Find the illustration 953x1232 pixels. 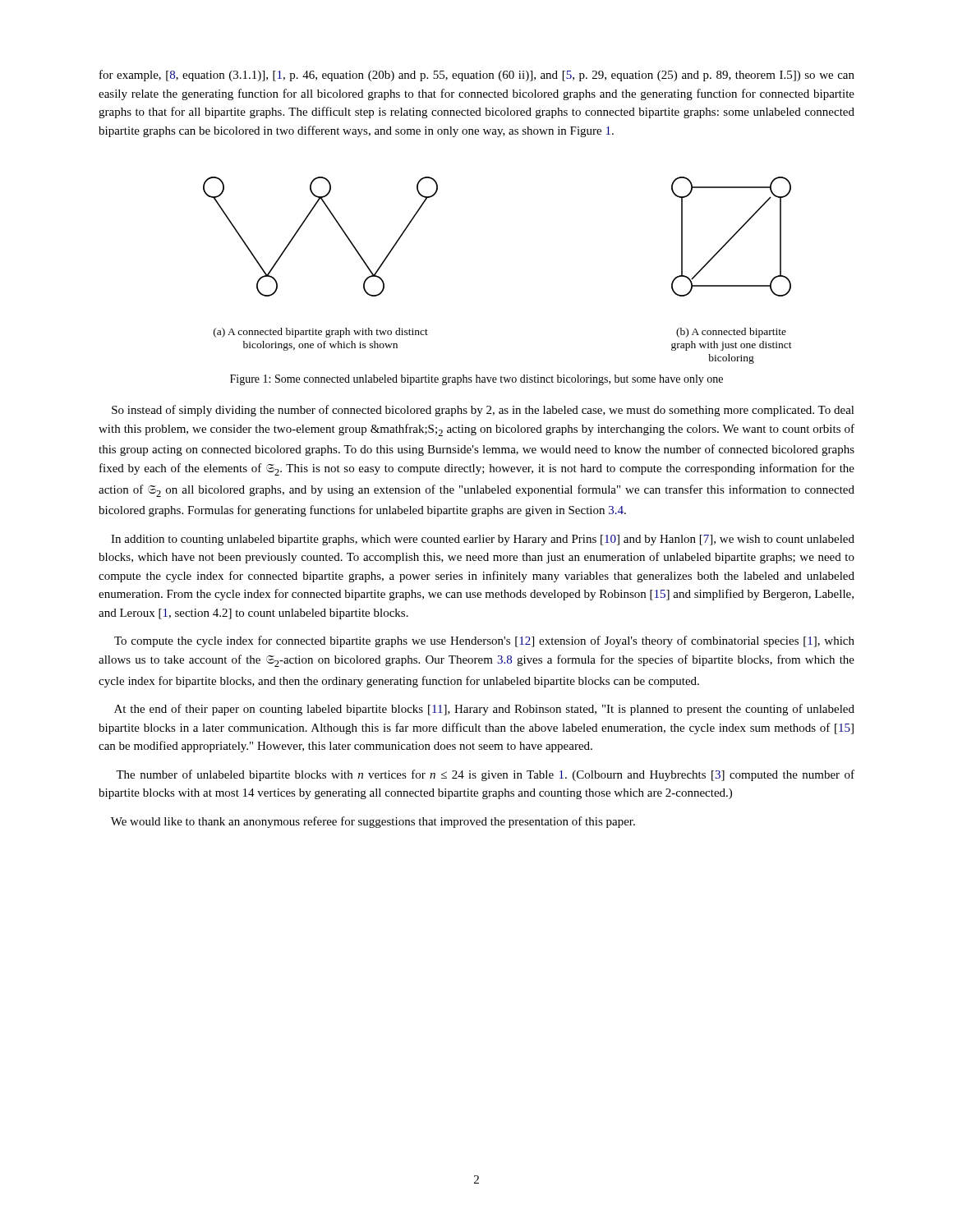coord(476,264)
